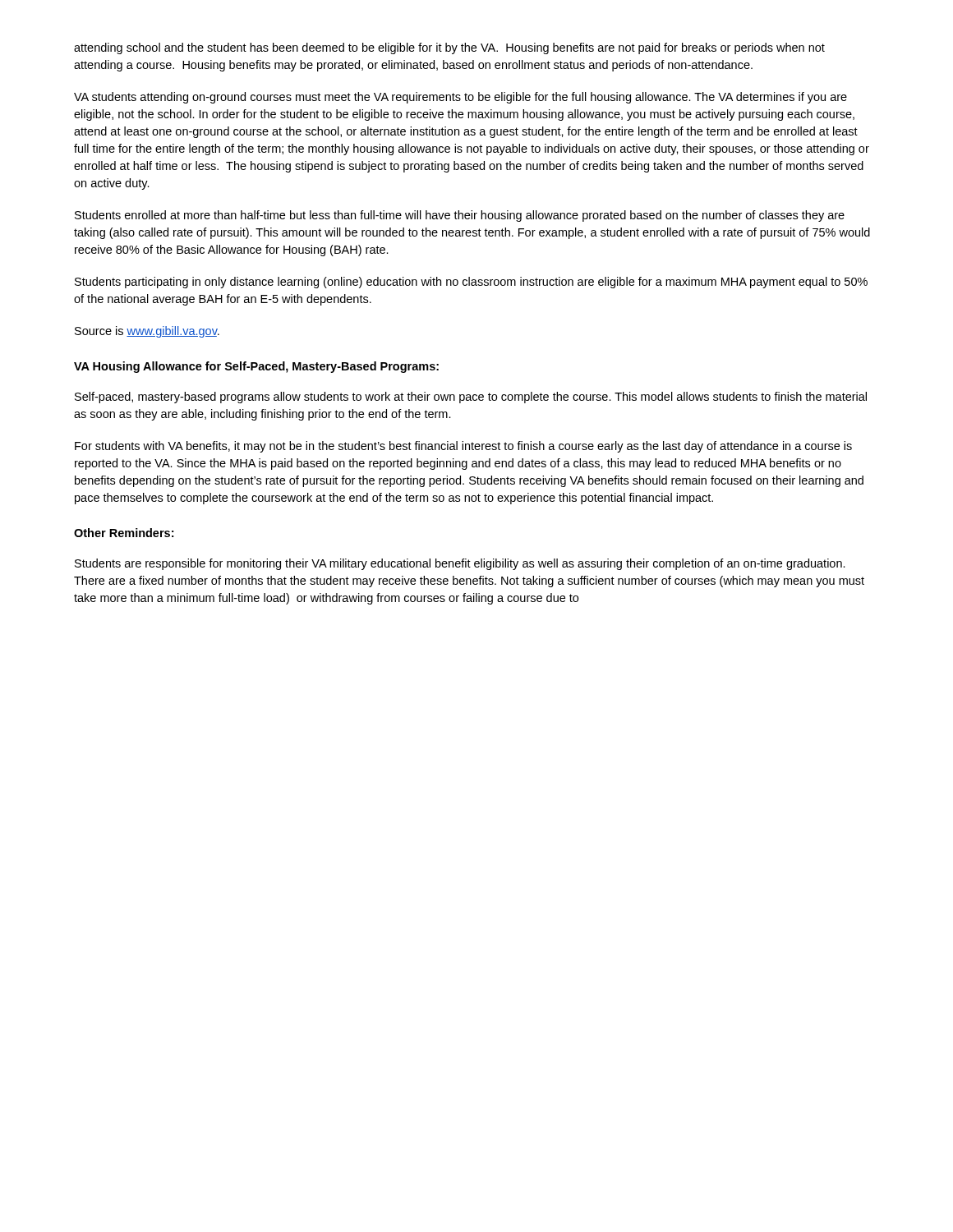Viewport: 953px width, 1232px height.
Task: Click the passage that begins "For students with"
Action: click(x=469, y=472)
